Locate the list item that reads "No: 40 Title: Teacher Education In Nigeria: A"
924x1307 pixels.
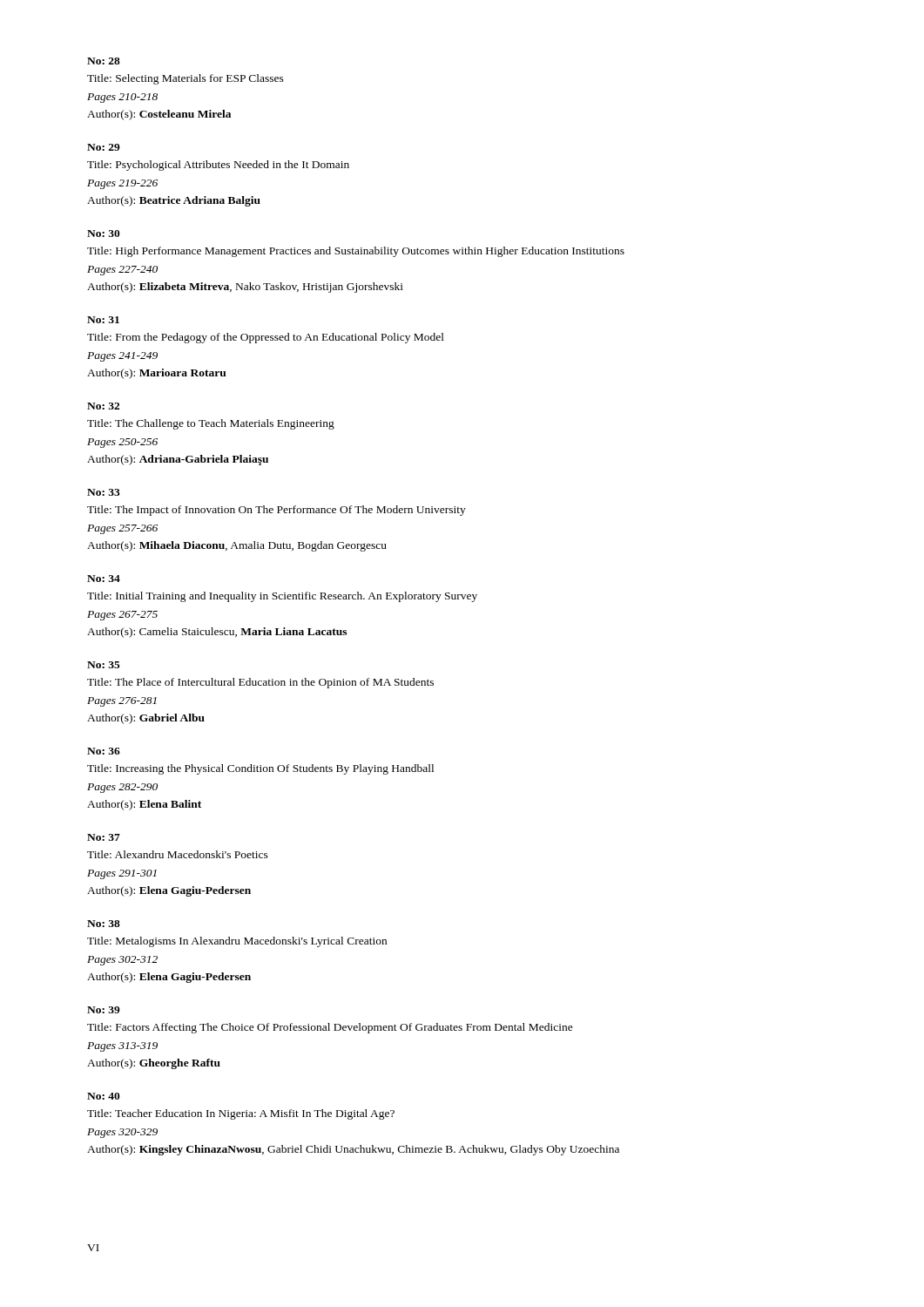click(104, 1096)
